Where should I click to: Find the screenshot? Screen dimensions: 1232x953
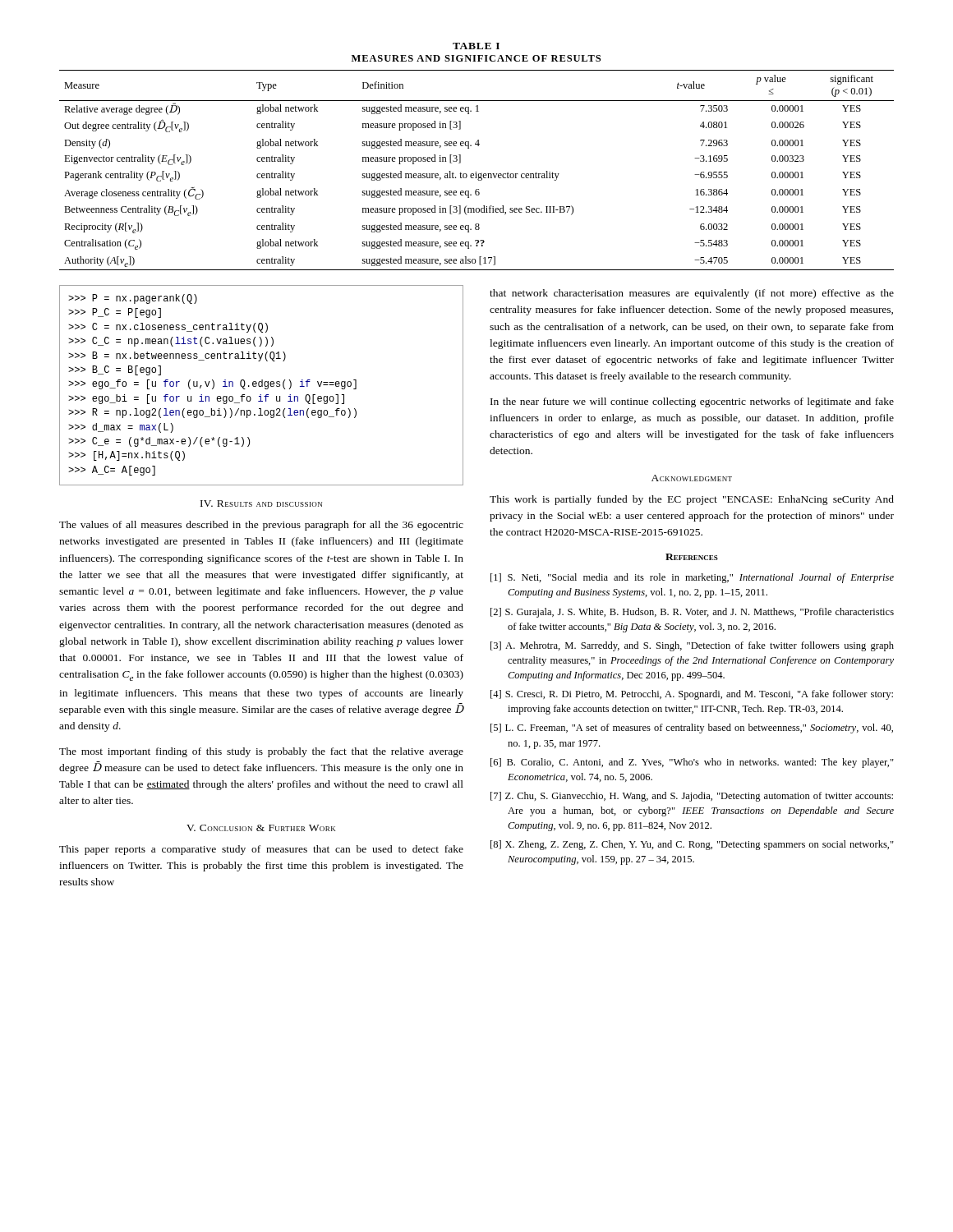[261, 385]
